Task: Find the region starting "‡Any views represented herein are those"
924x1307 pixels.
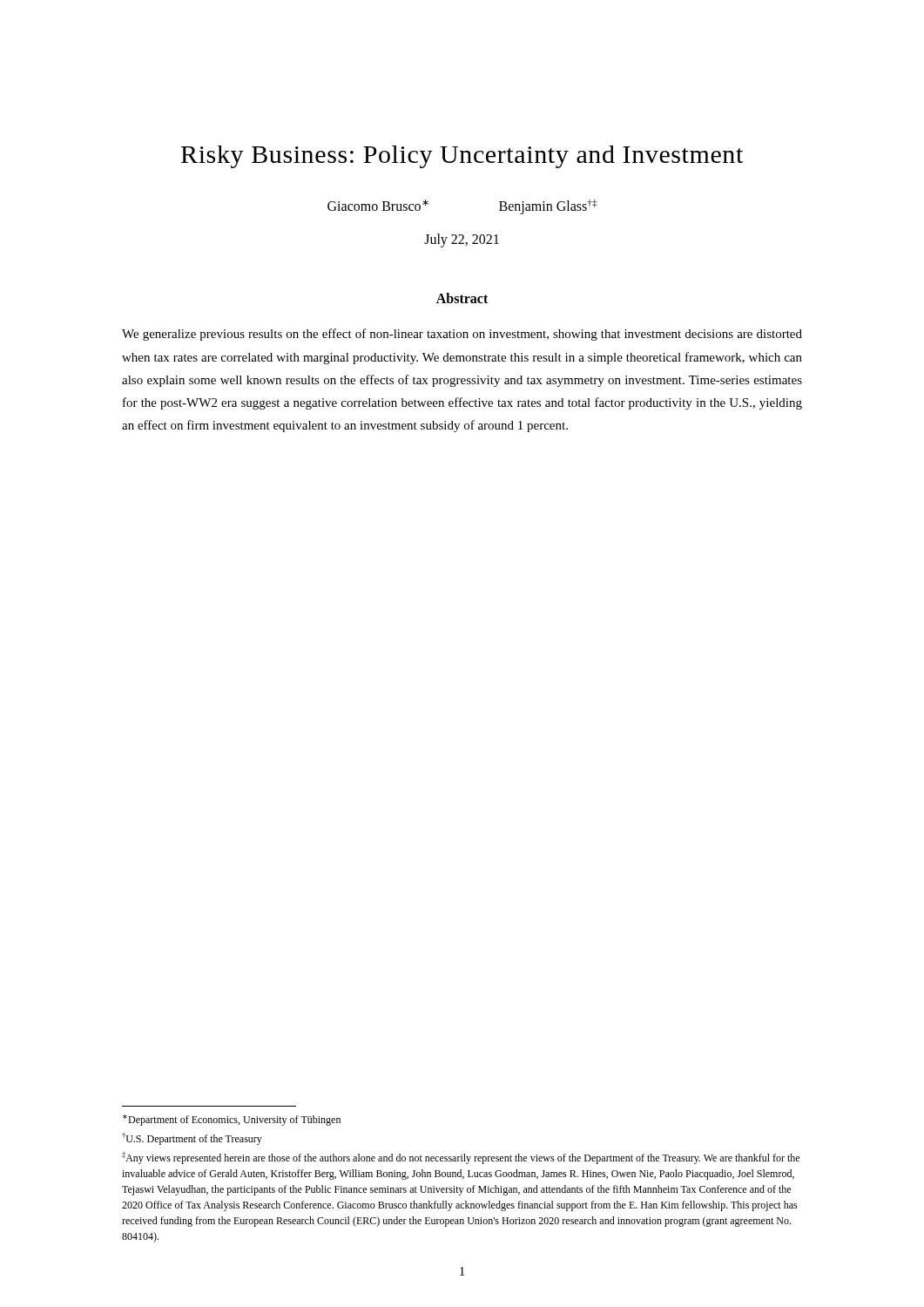Action: [462, 1197]
